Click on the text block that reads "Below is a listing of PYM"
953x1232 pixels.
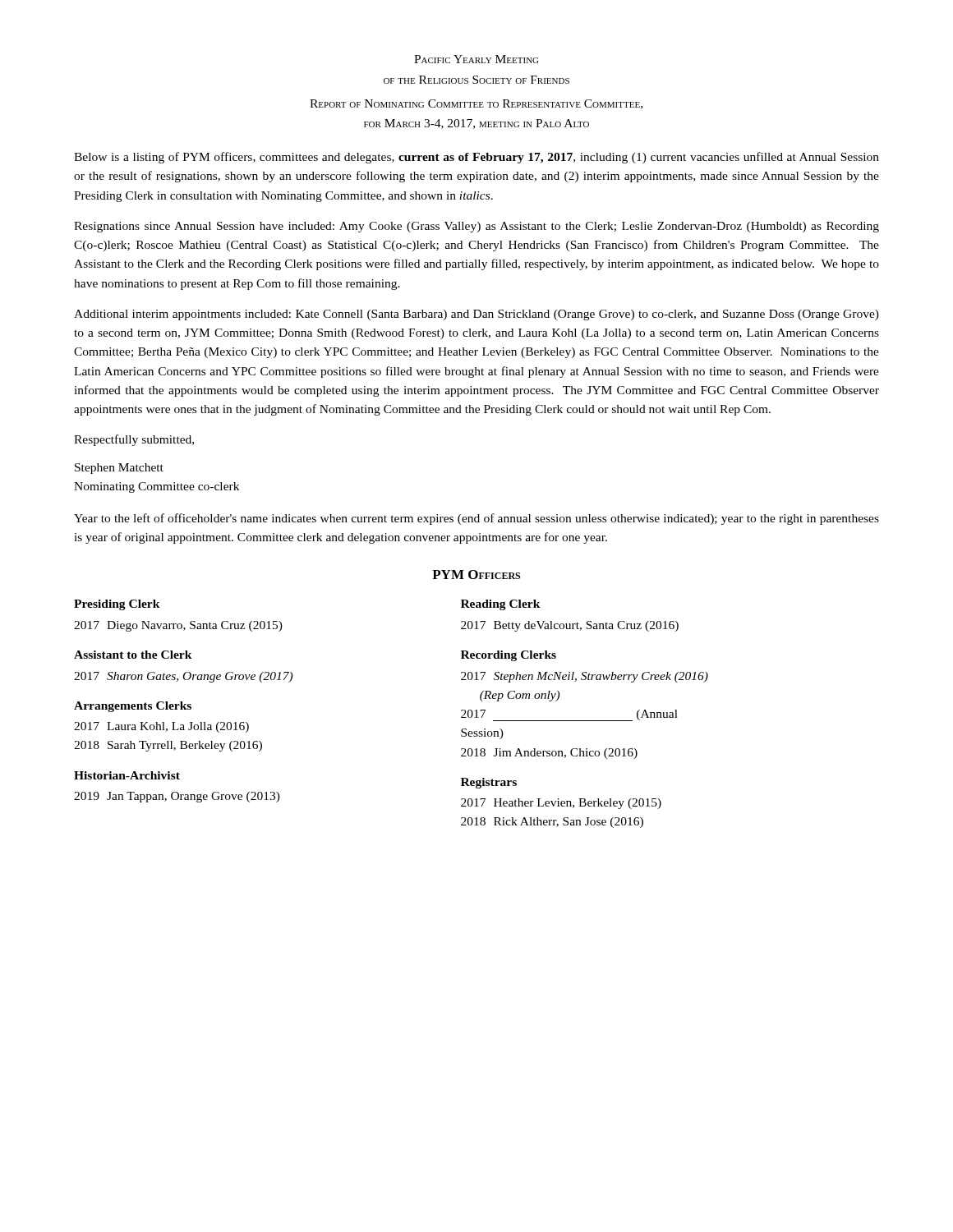tap(476, 176)
